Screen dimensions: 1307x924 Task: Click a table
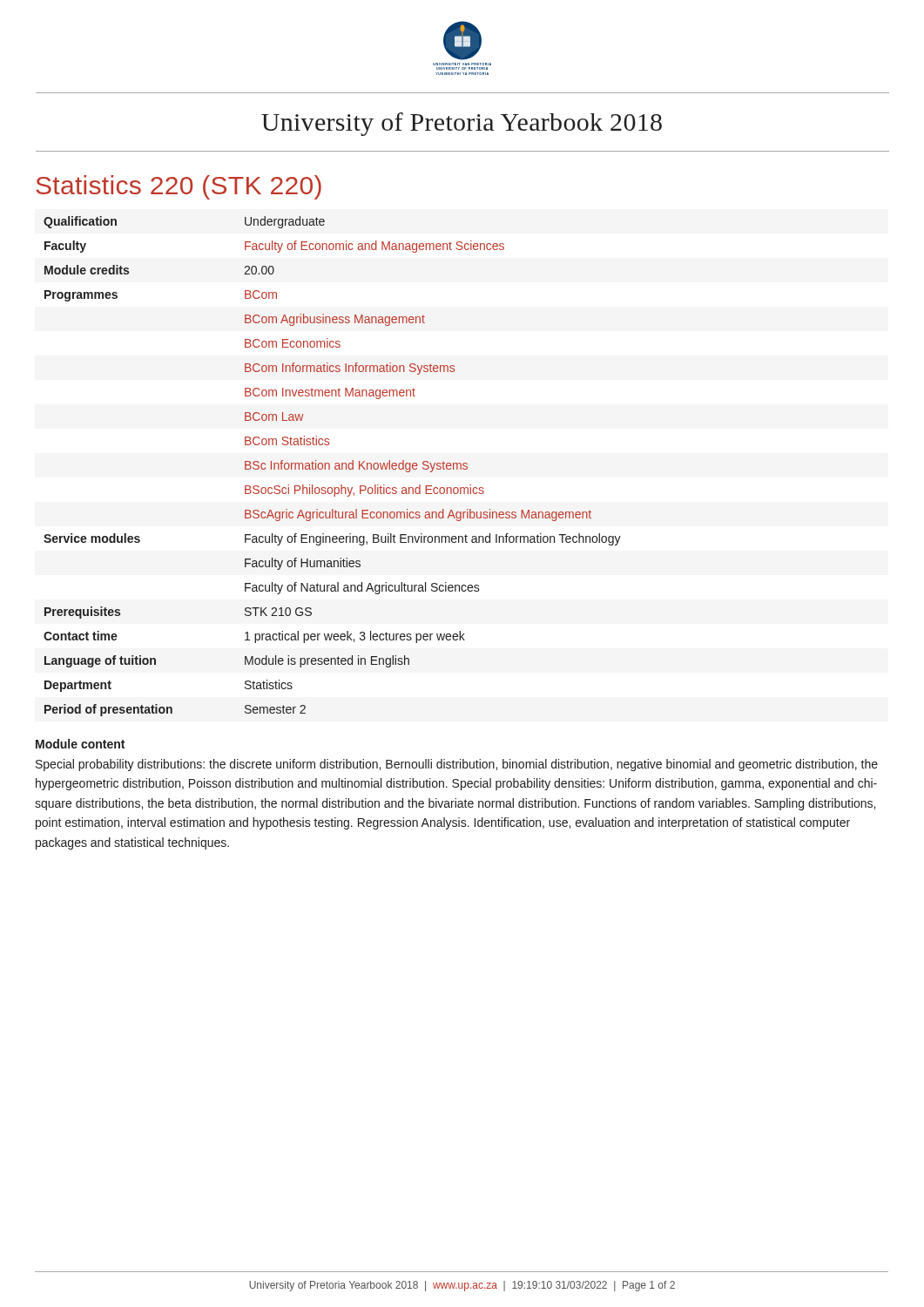pos(462,465)
